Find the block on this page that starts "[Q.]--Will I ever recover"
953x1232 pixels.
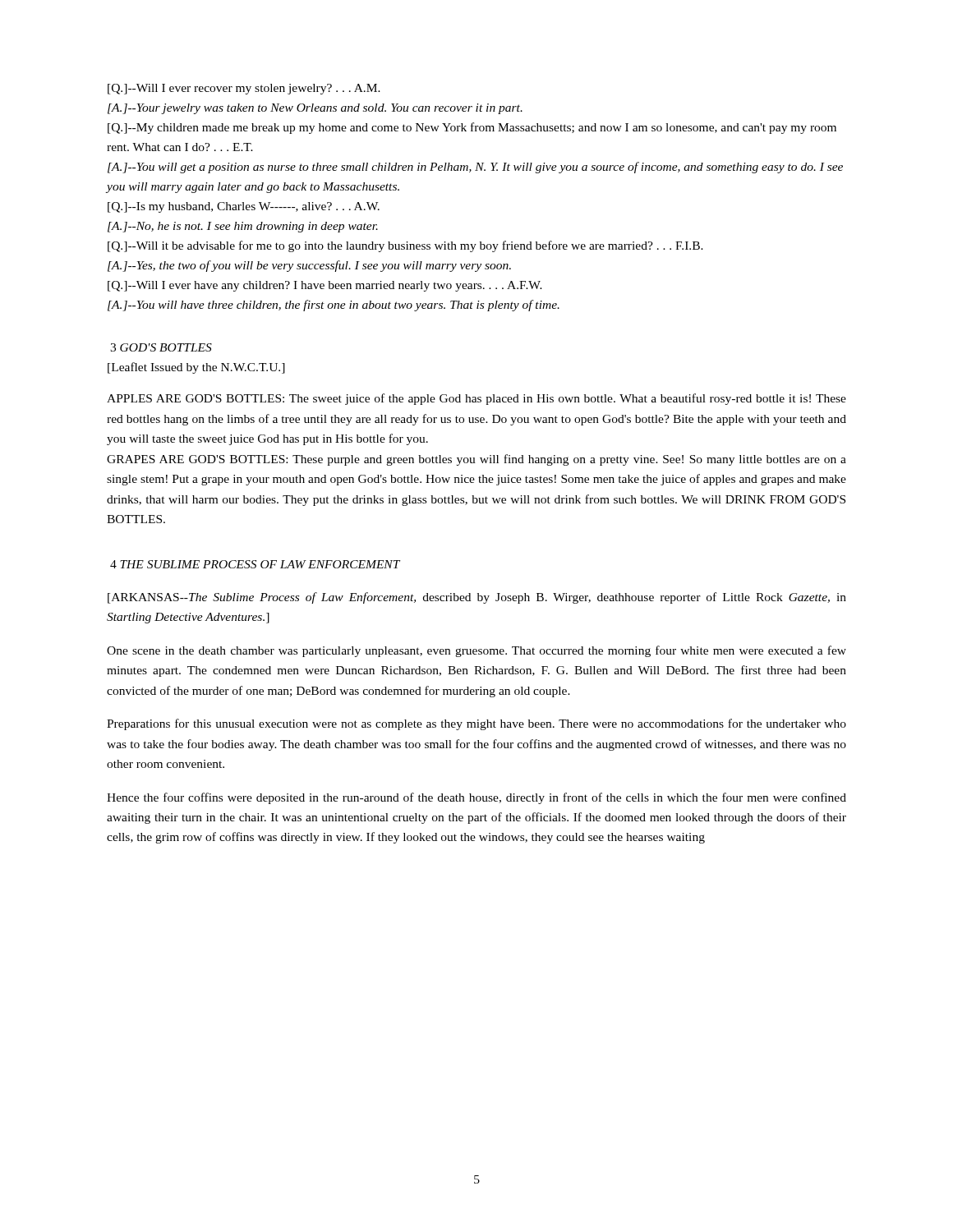pos(244,89)
